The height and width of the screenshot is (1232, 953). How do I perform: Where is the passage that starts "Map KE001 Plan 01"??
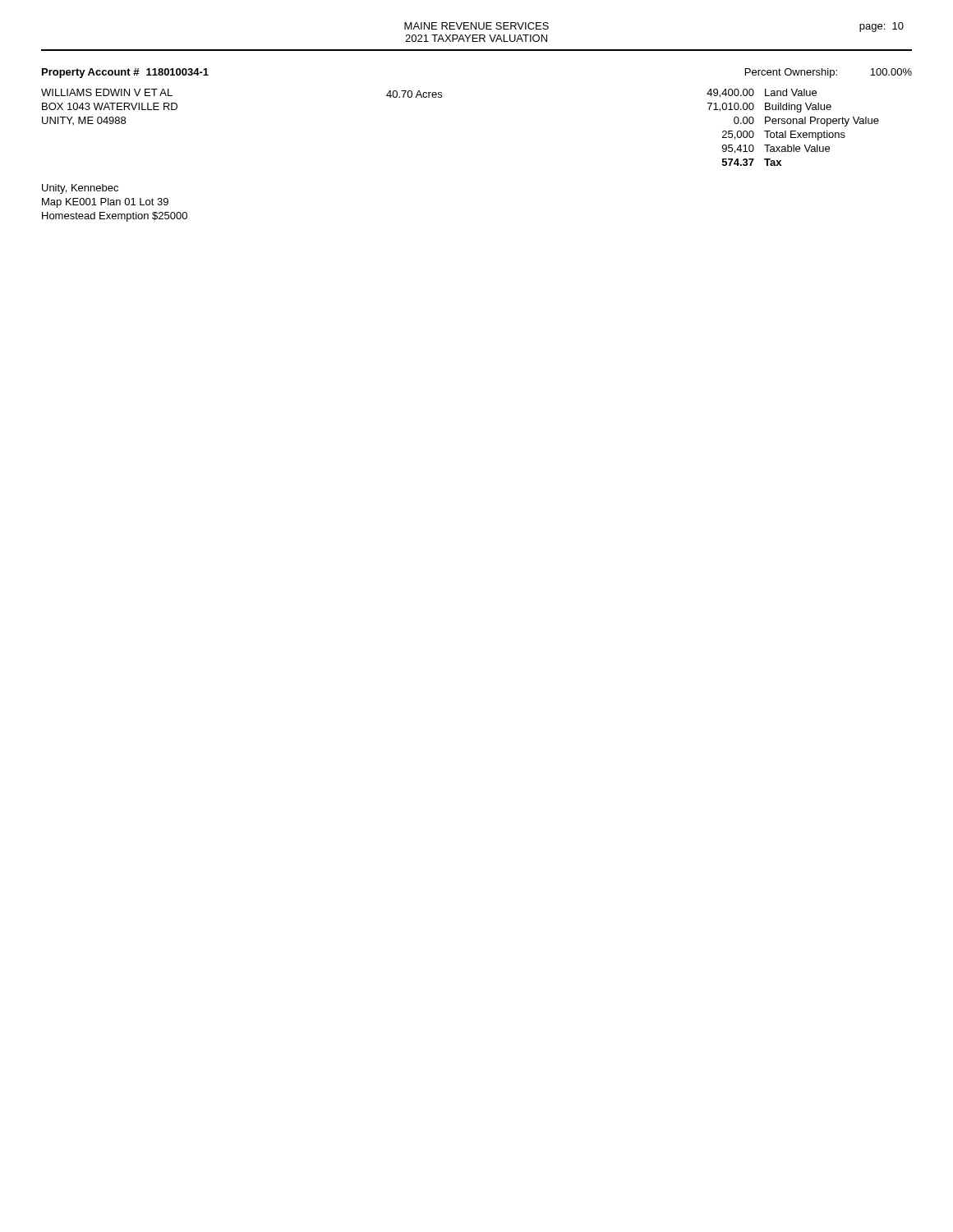point(105,202)
